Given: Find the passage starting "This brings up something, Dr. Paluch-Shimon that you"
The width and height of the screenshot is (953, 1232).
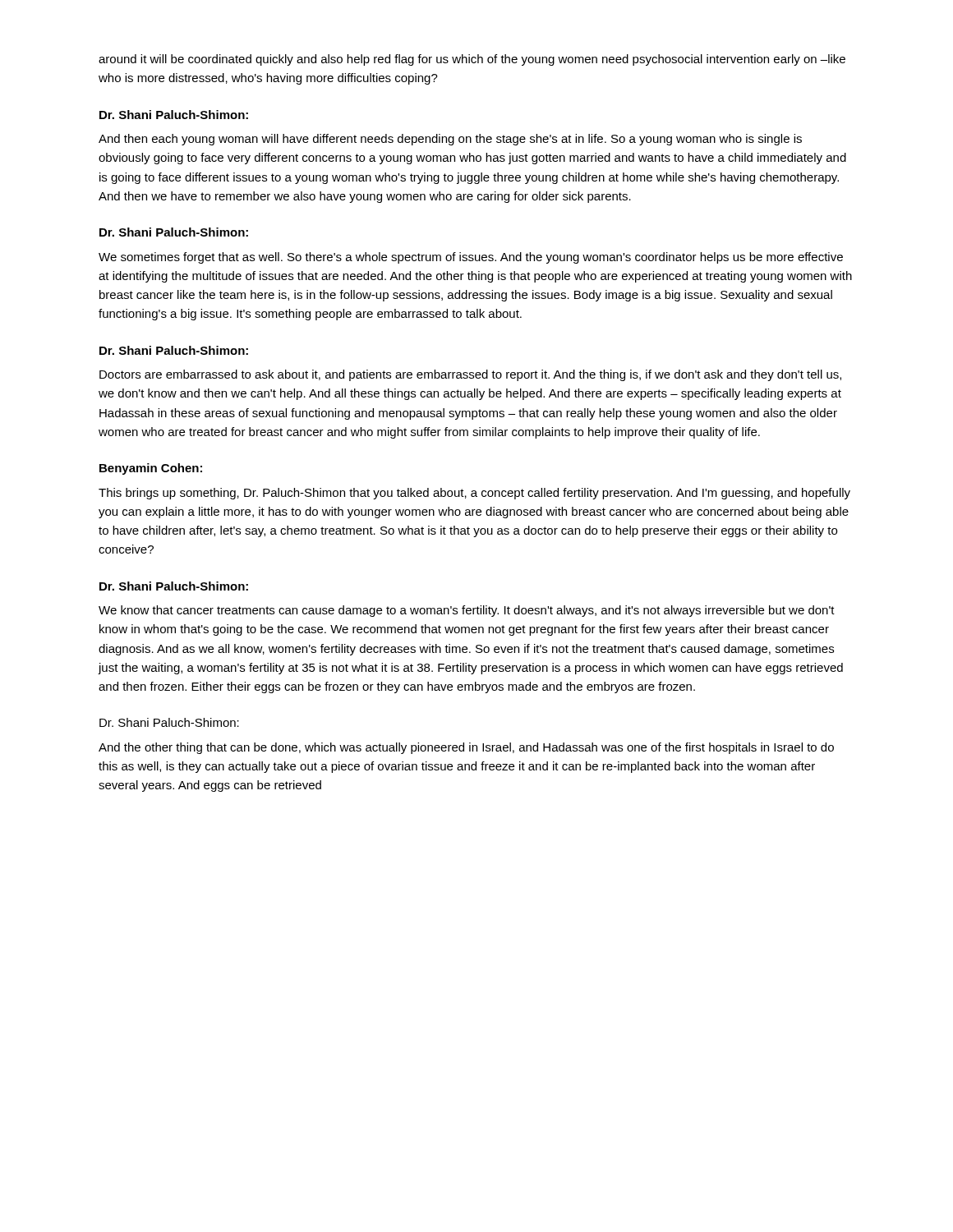Looking at the screenshot, I should point(476,521).
